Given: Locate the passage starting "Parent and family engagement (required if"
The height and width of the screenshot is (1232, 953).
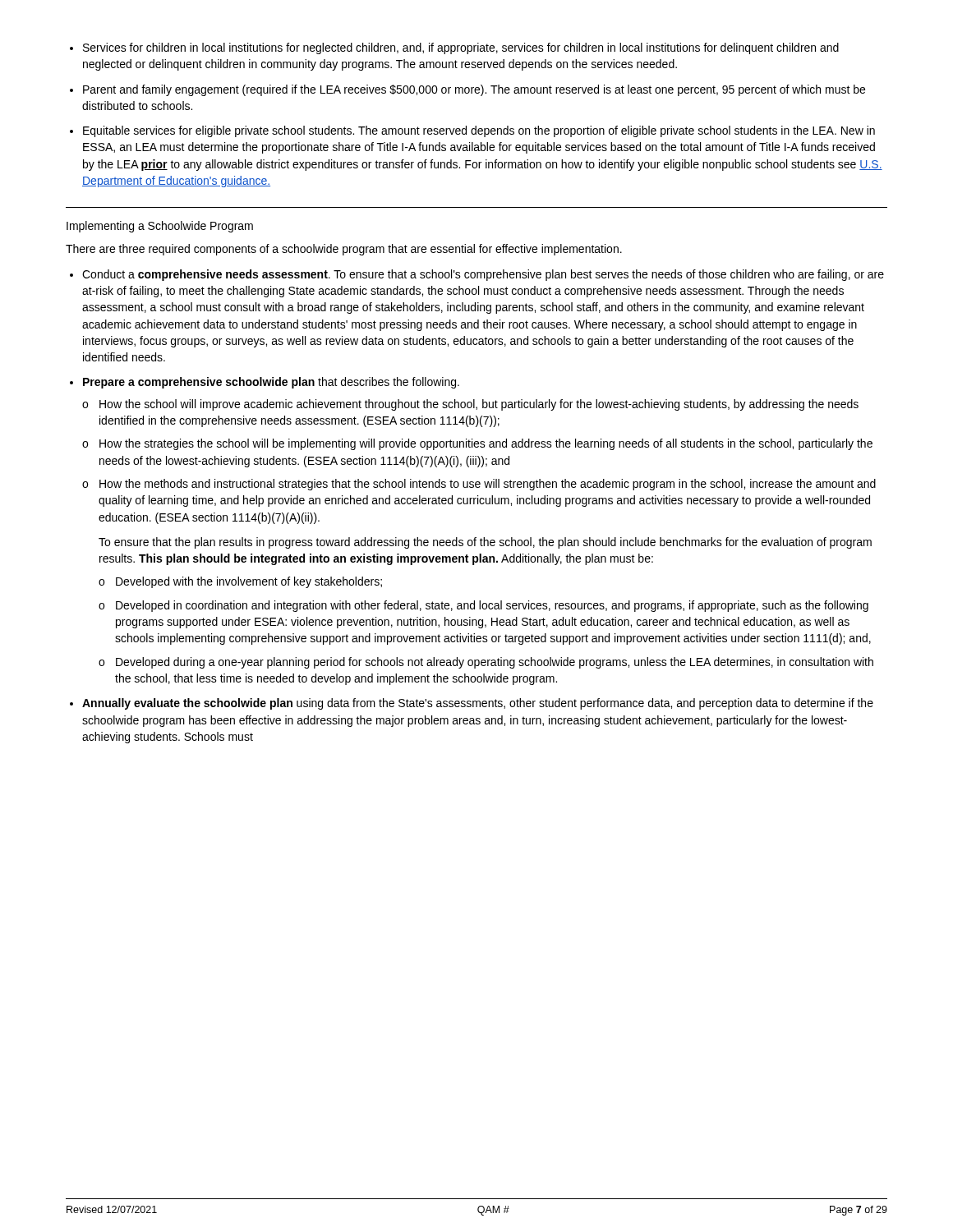Looking at the screenshot, I should coord(474,98).
